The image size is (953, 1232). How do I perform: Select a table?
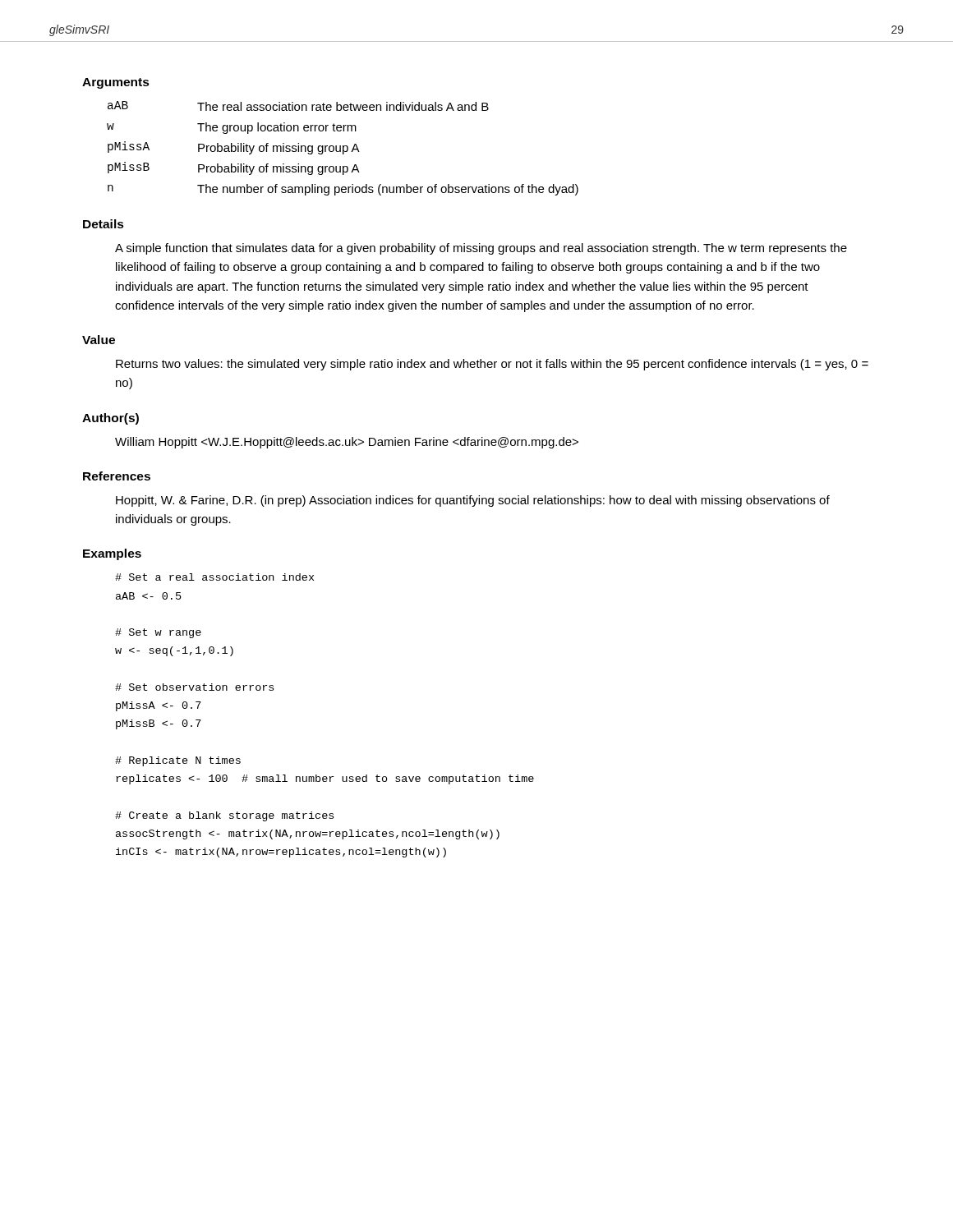pyautogui.click(x=476, y=147)
